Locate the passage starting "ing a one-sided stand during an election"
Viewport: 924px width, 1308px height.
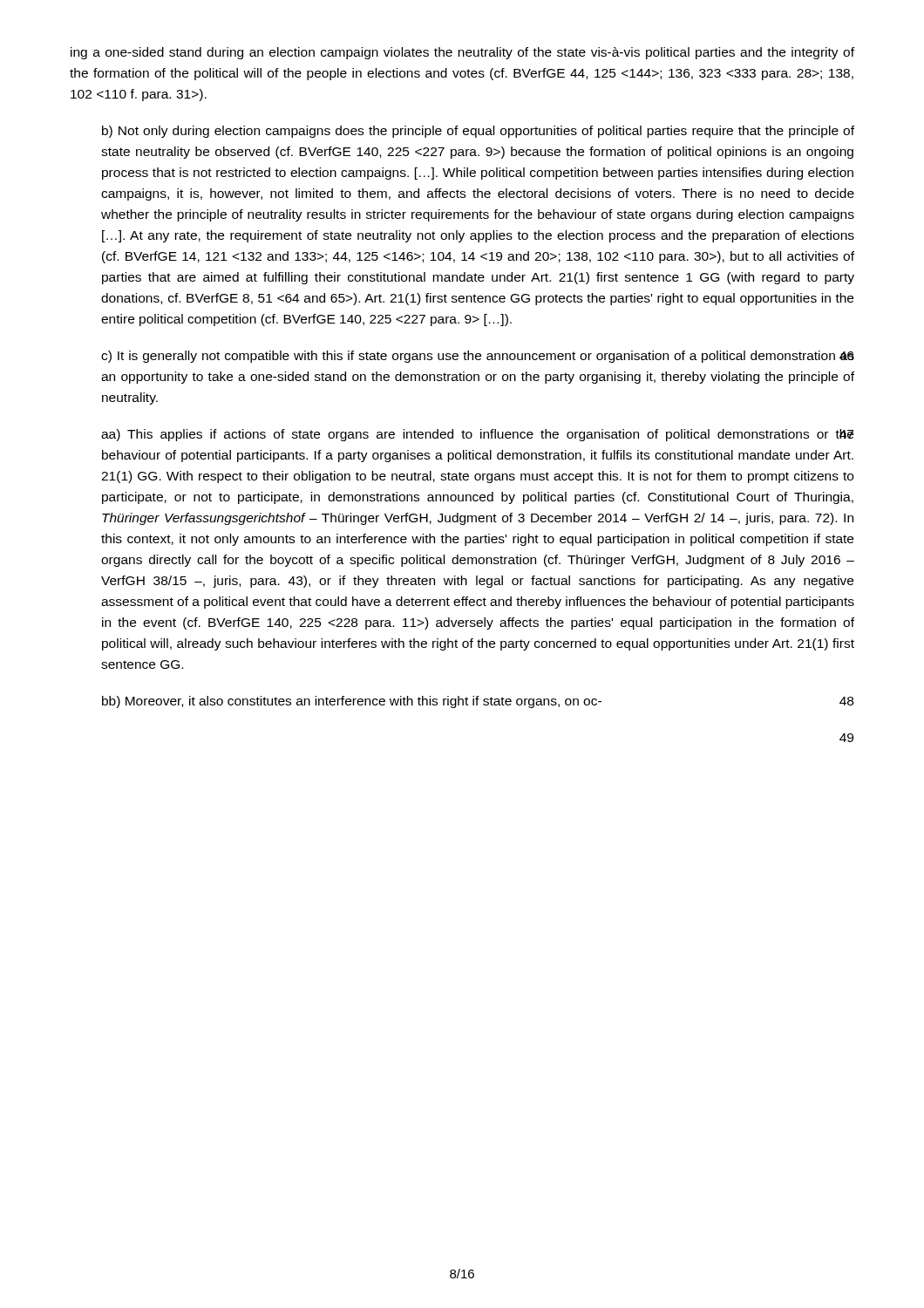point(462,73)
